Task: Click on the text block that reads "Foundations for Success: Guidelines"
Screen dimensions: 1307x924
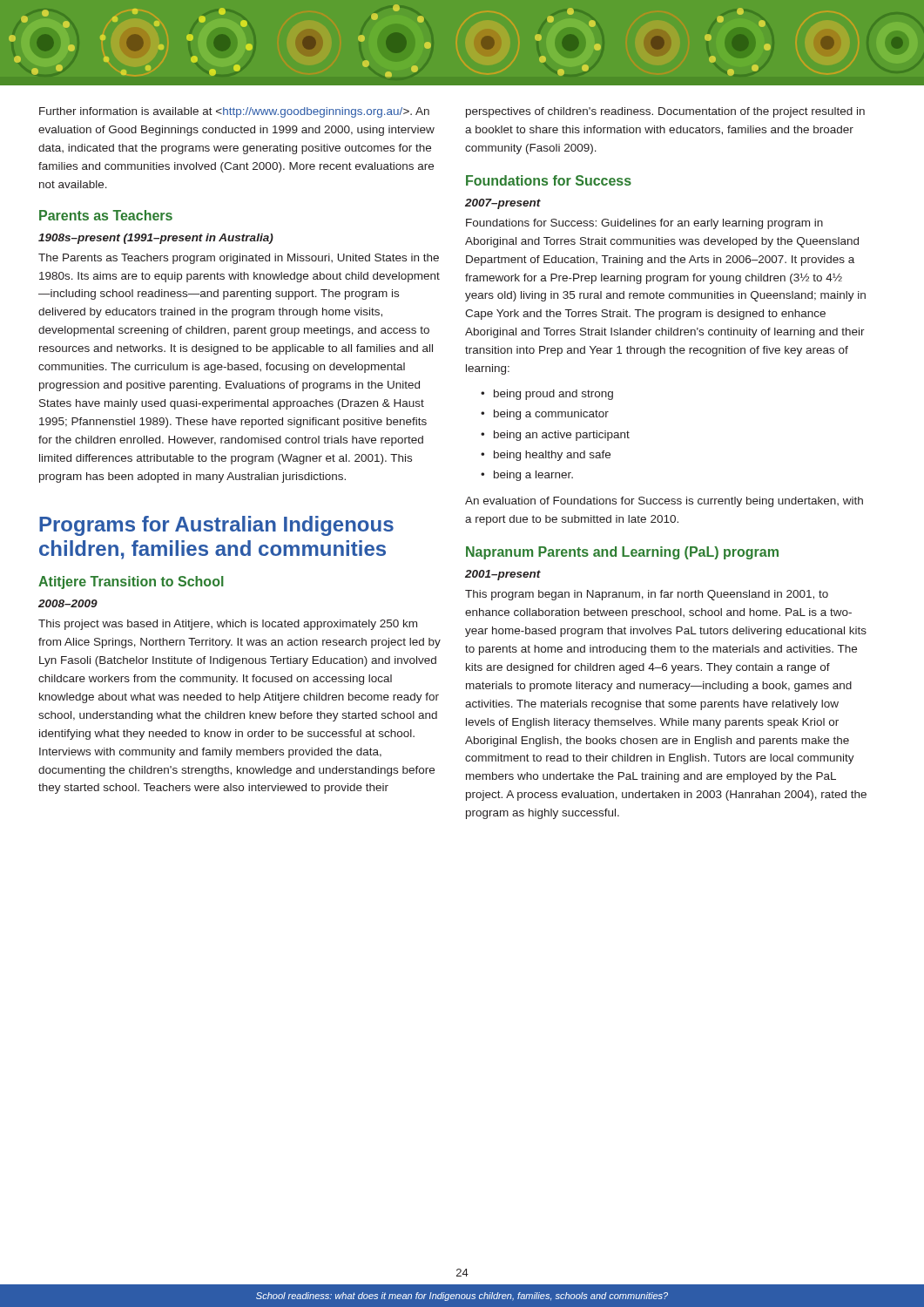Action: pos(666,296)
